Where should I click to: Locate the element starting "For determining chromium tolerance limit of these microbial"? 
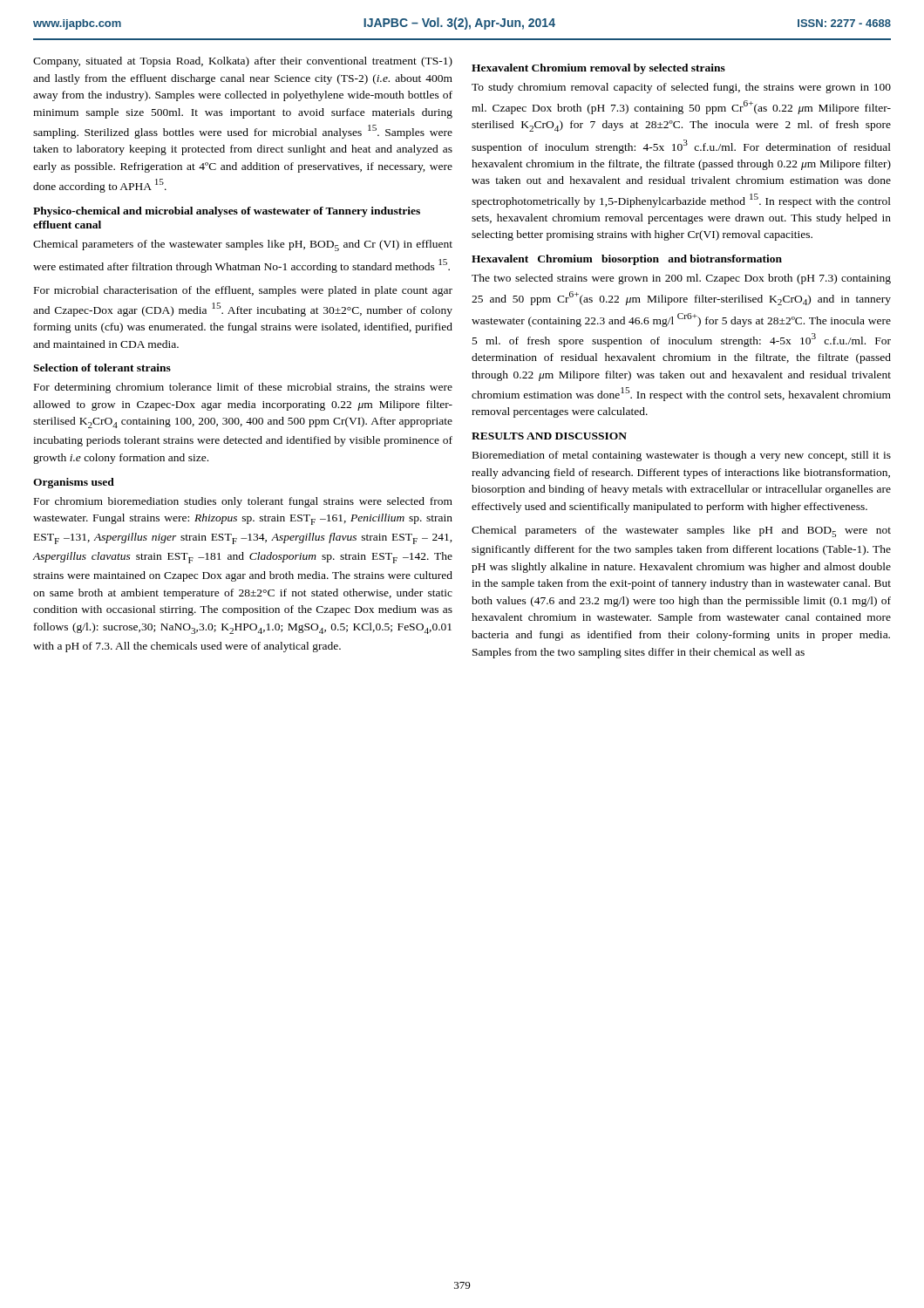pyautogui.click(x=243, y=422)
